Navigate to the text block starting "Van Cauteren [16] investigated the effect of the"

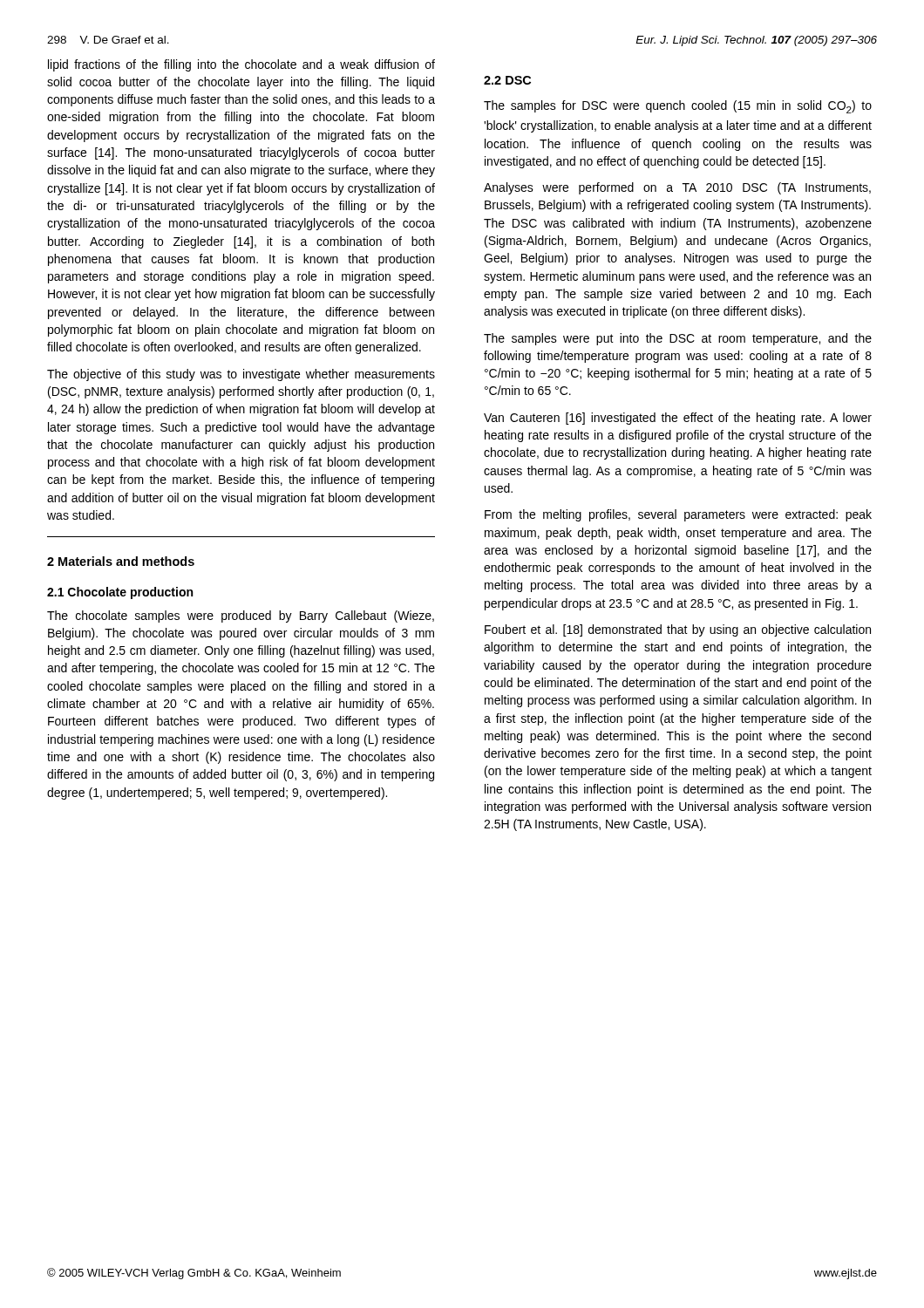coord(678,453)
